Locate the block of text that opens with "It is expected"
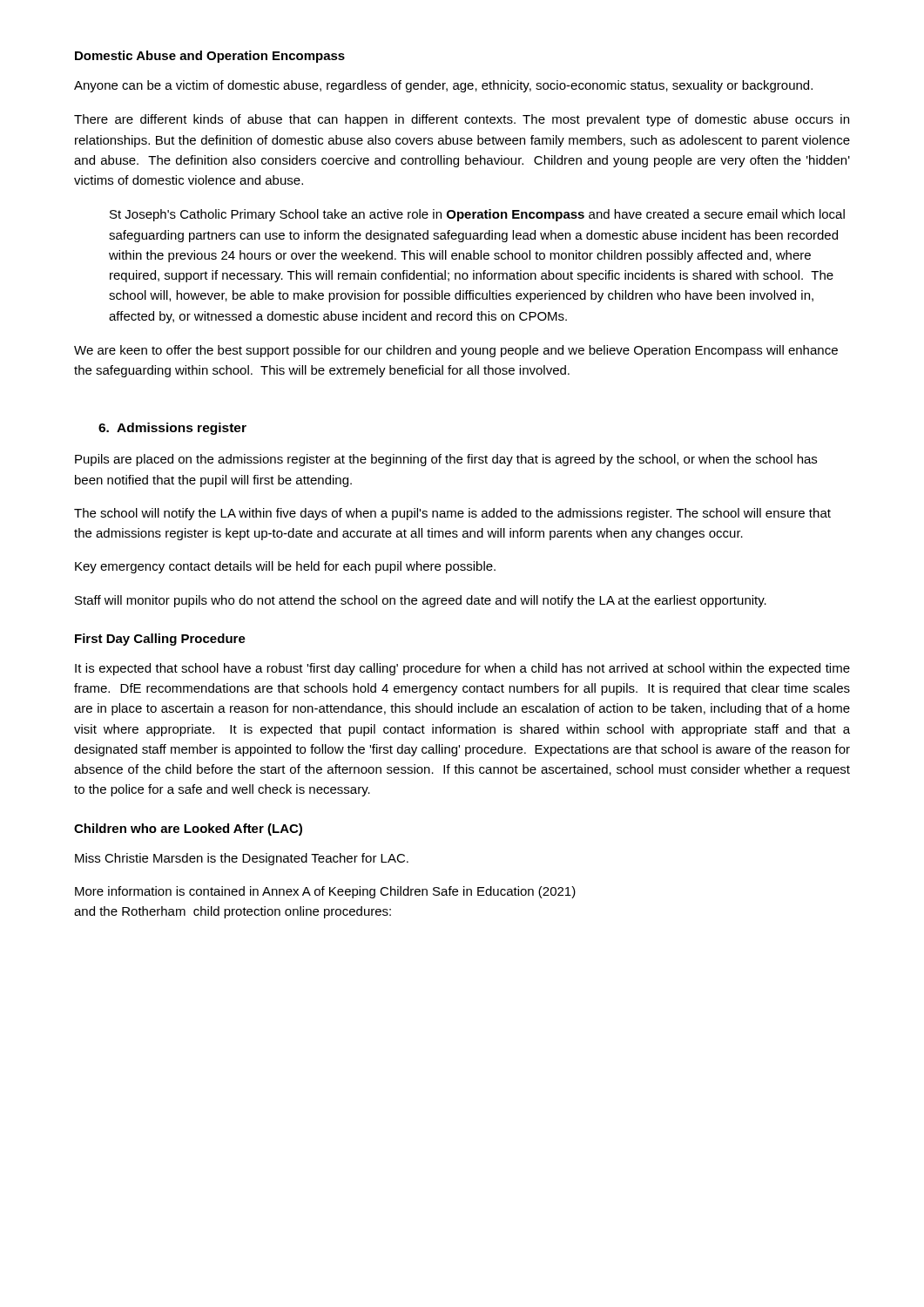The width and height of the screenshot is (924, 1307). point(462,728)
